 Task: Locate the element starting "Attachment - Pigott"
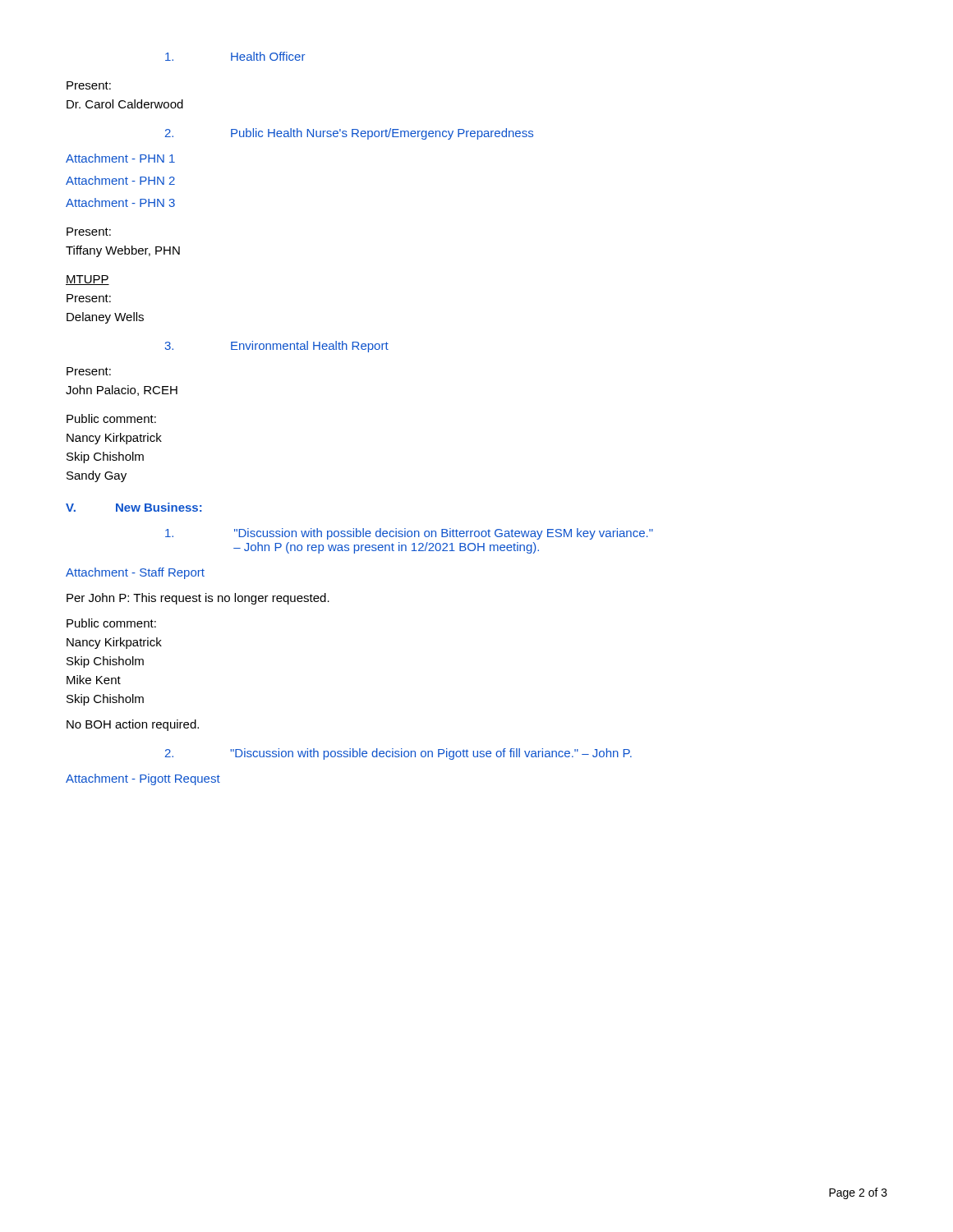[x=143, y=778]
